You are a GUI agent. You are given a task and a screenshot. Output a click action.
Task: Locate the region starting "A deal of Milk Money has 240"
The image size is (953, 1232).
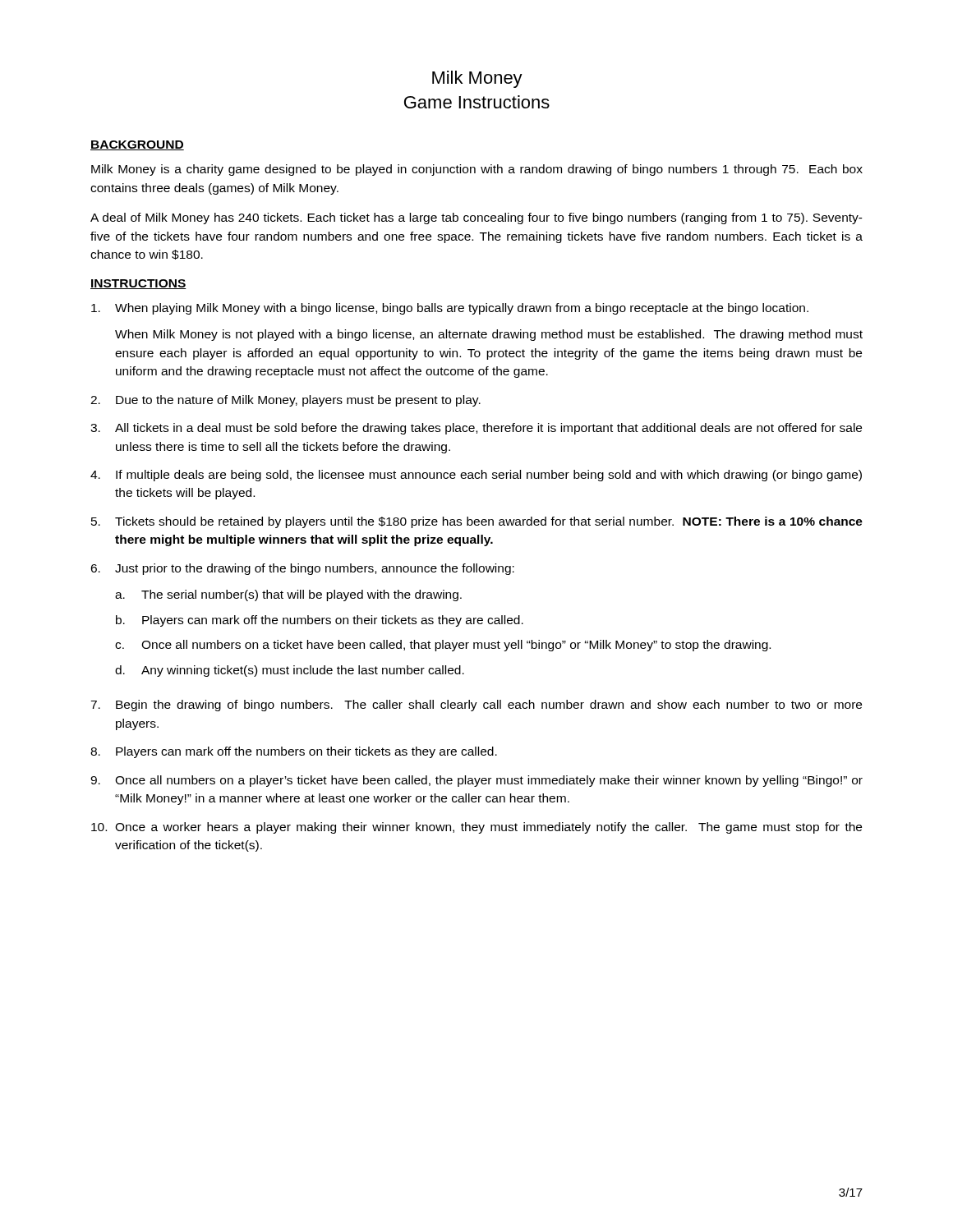pos(476,236)
